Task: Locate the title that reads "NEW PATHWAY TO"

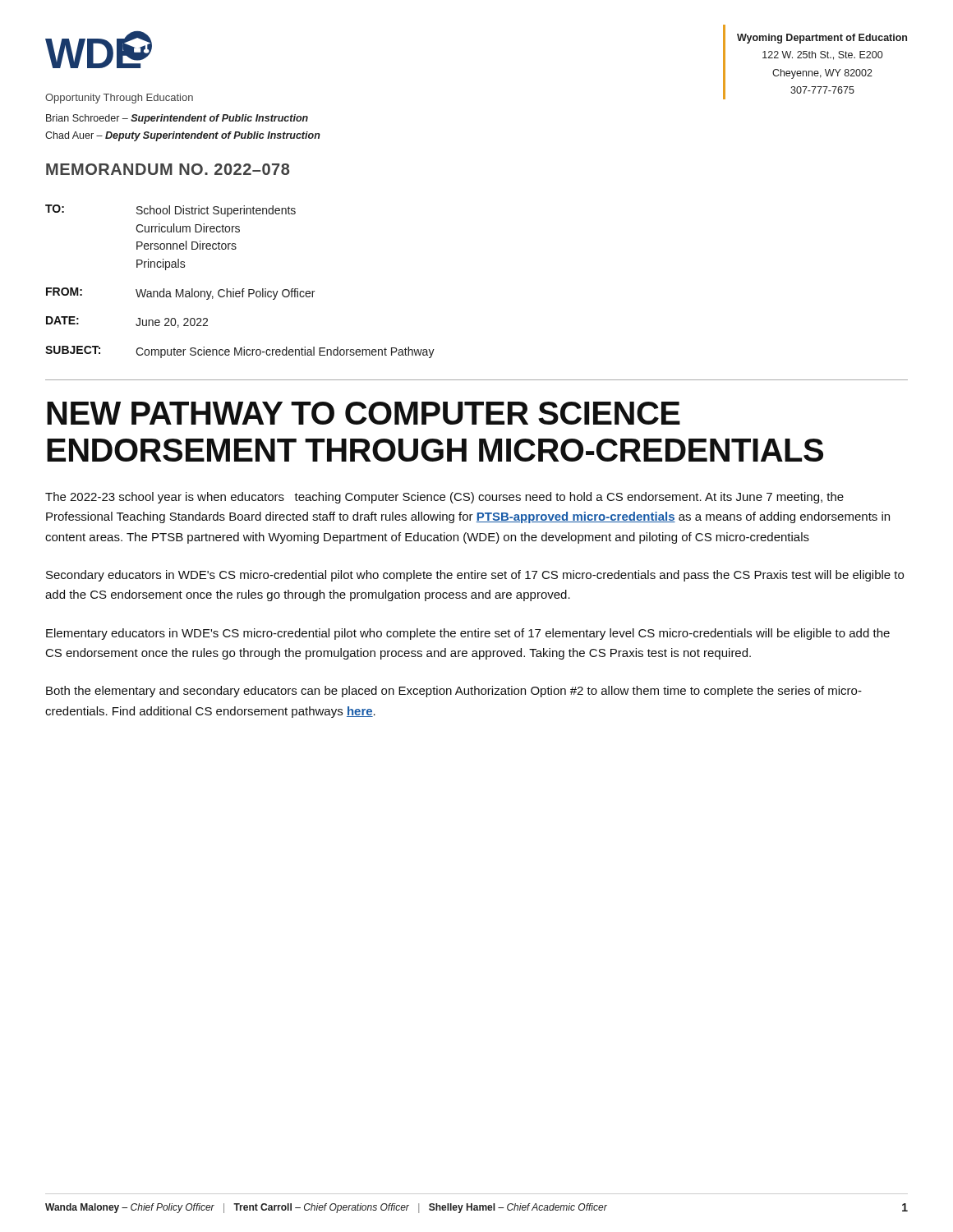Action: (435, 432)
